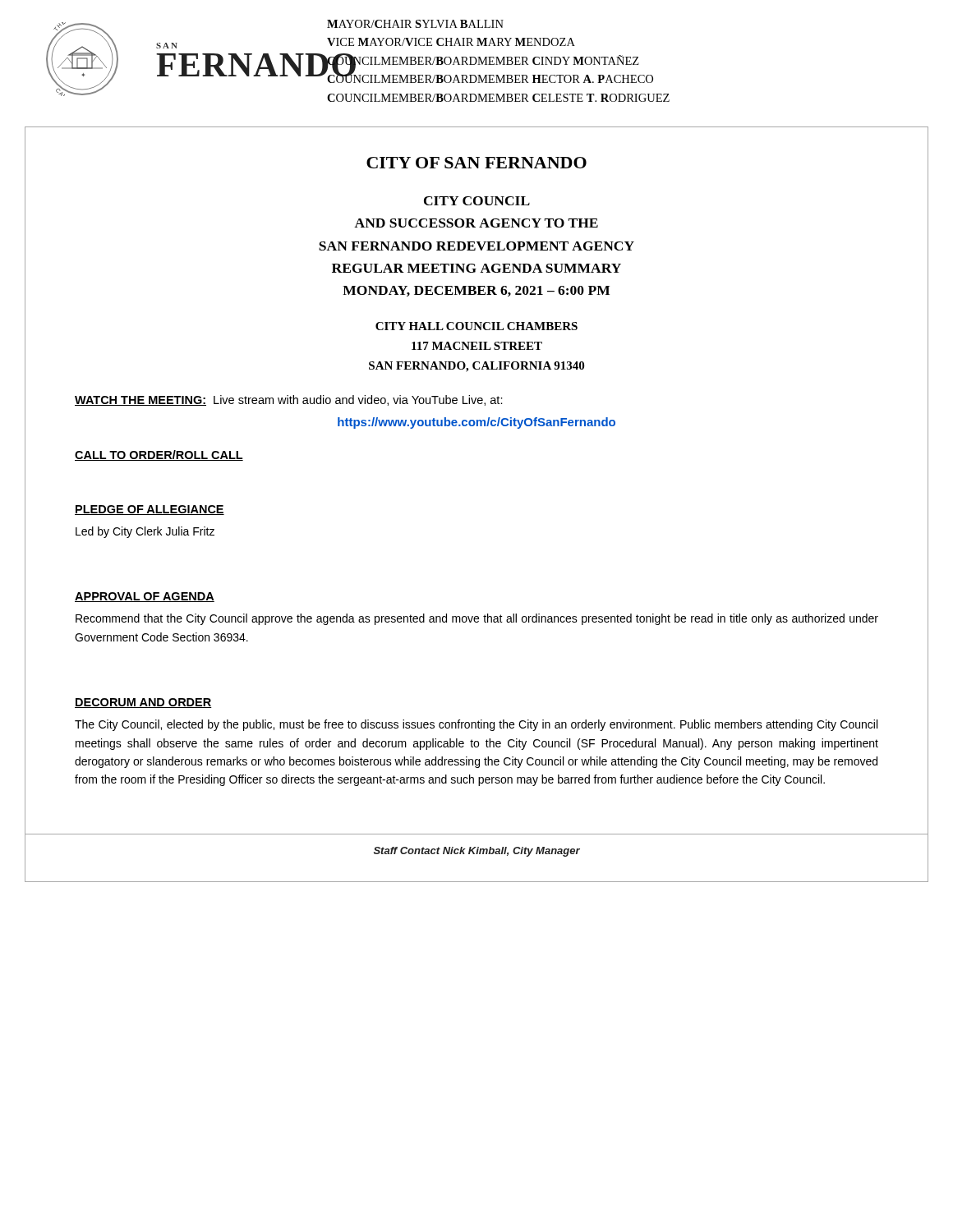Locate the text block that reads "CITY HALL COUNCIL"
This screenshot has width=953, height=1232.
[476, 346]
